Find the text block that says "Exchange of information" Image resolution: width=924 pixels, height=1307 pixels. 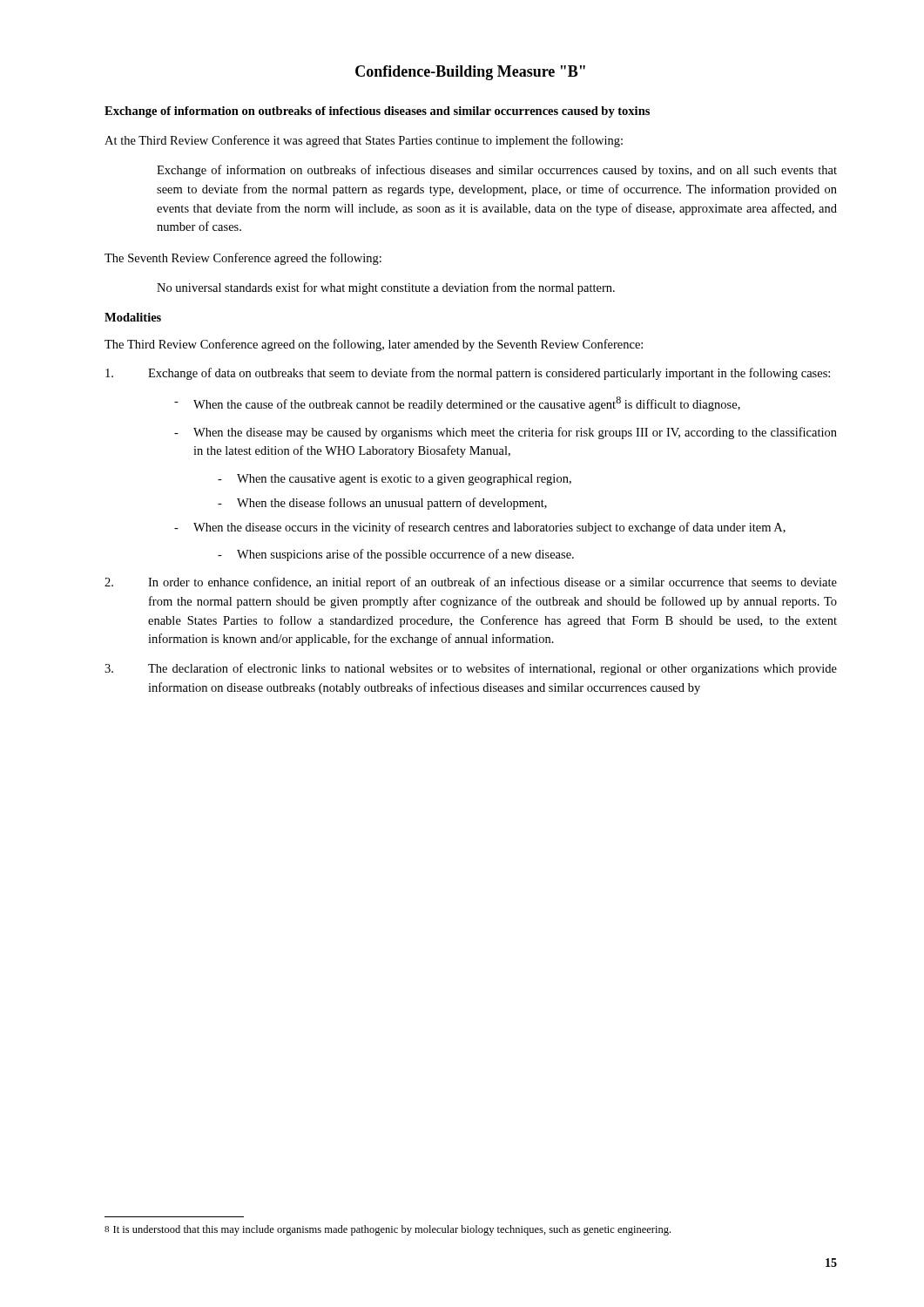coord(497,198)
